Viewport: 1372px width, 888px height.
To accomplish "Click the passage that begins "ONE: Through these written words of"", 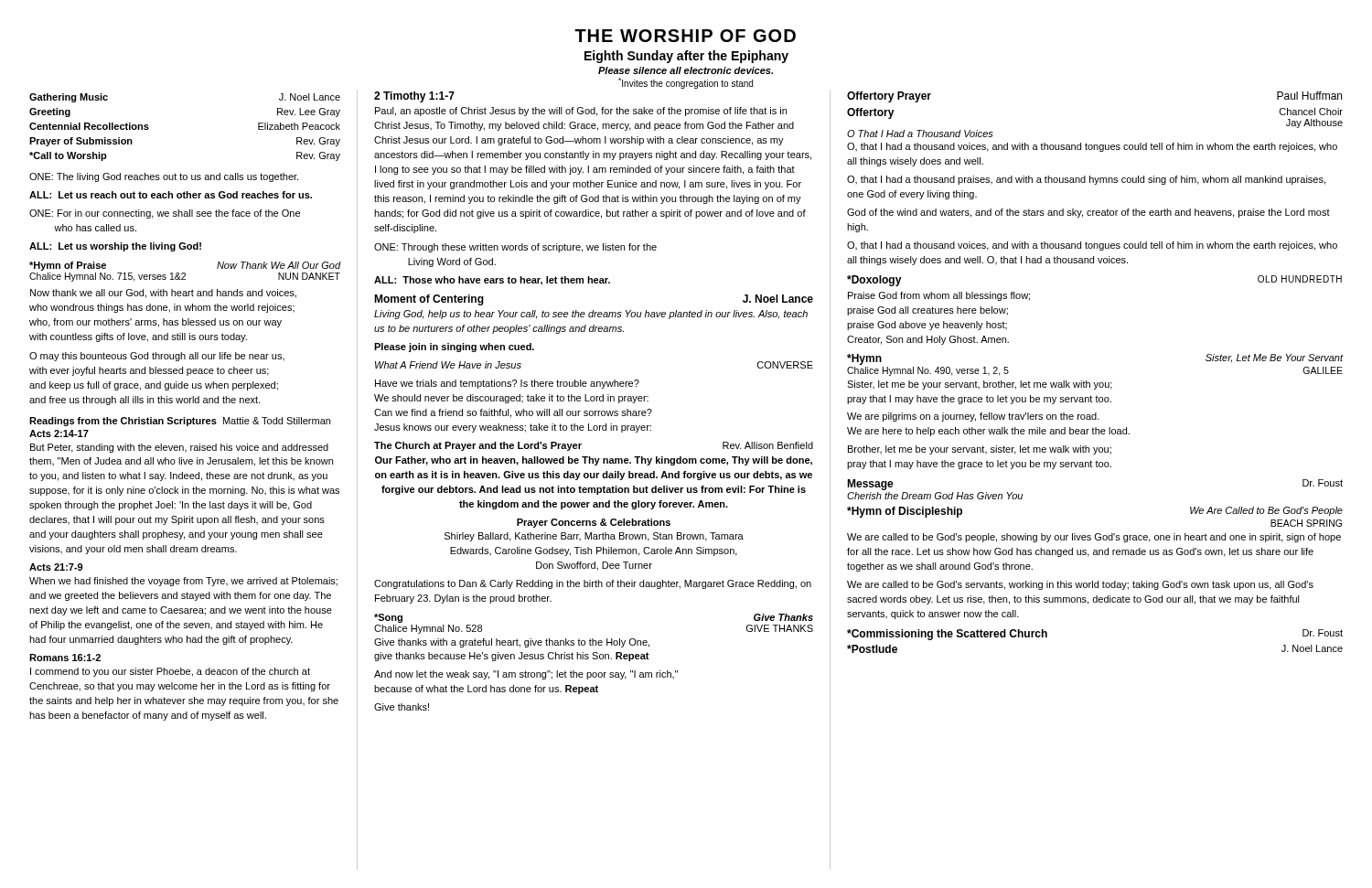I will click(515, 248).
